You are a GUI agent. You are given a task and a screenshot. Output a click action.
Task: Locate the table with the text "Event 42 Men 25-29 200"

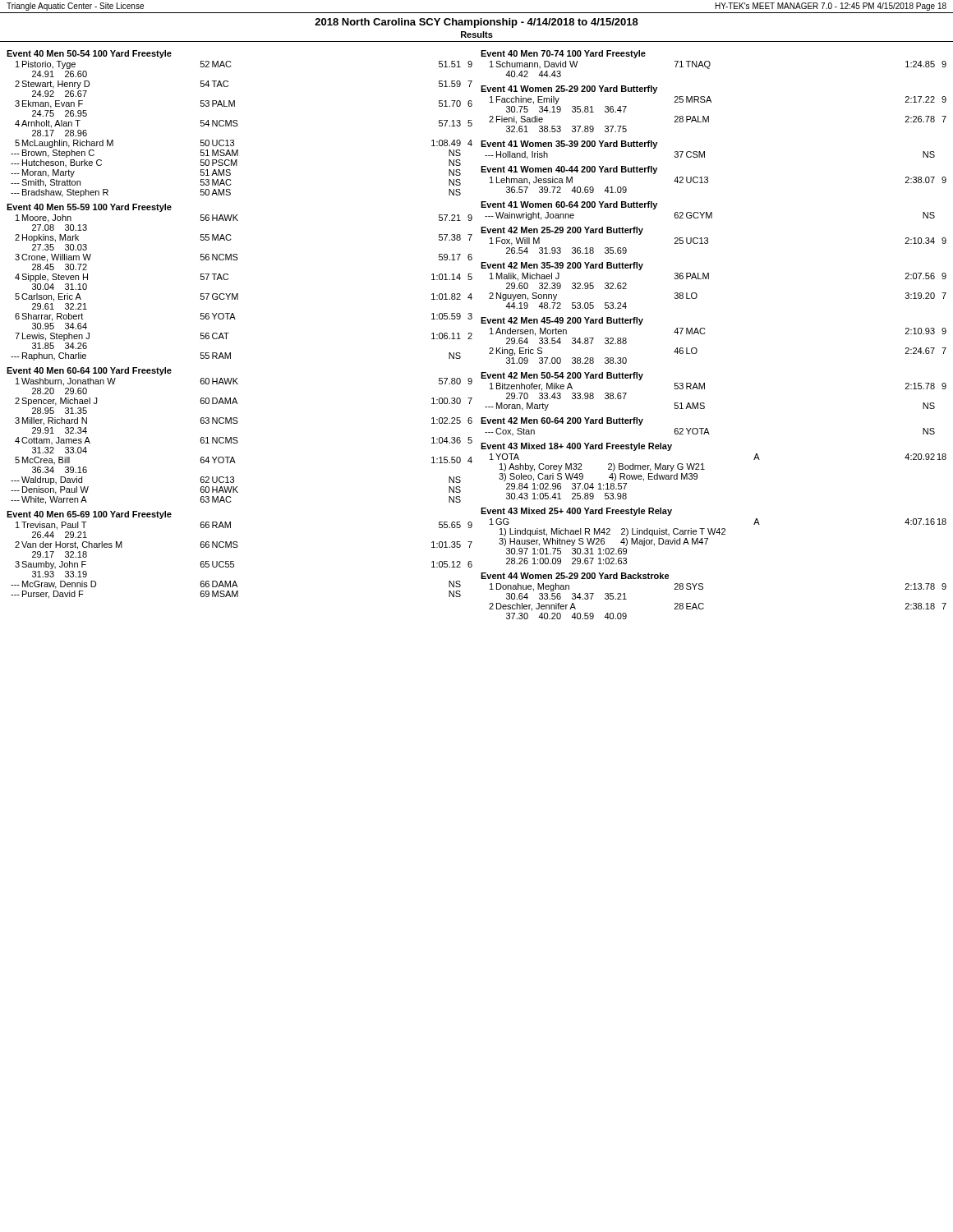click(714, 240)
